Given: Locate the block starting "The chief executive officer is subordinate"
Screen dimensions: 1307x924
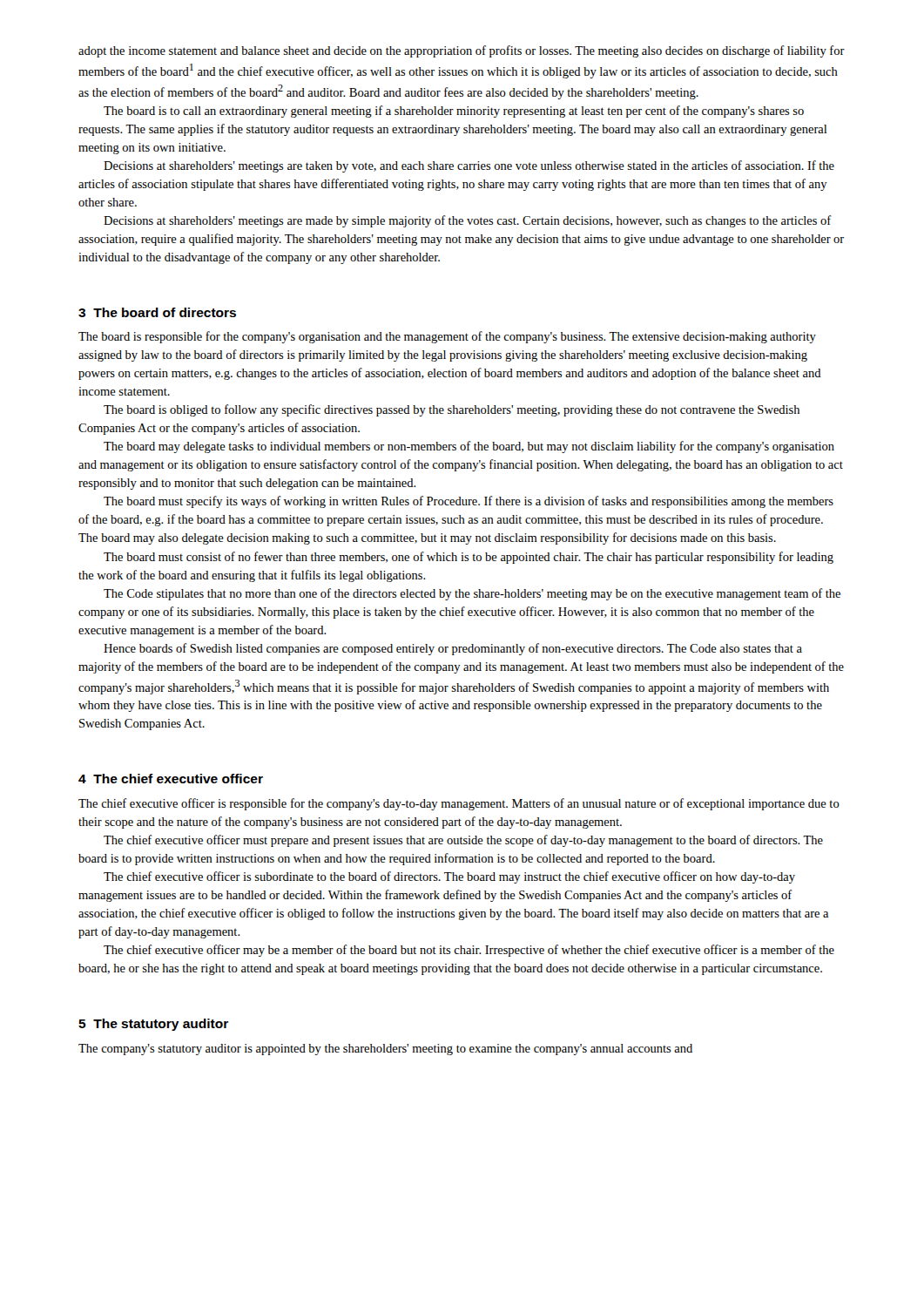Looking at the screenshot, I should click(x=462, y=905).
